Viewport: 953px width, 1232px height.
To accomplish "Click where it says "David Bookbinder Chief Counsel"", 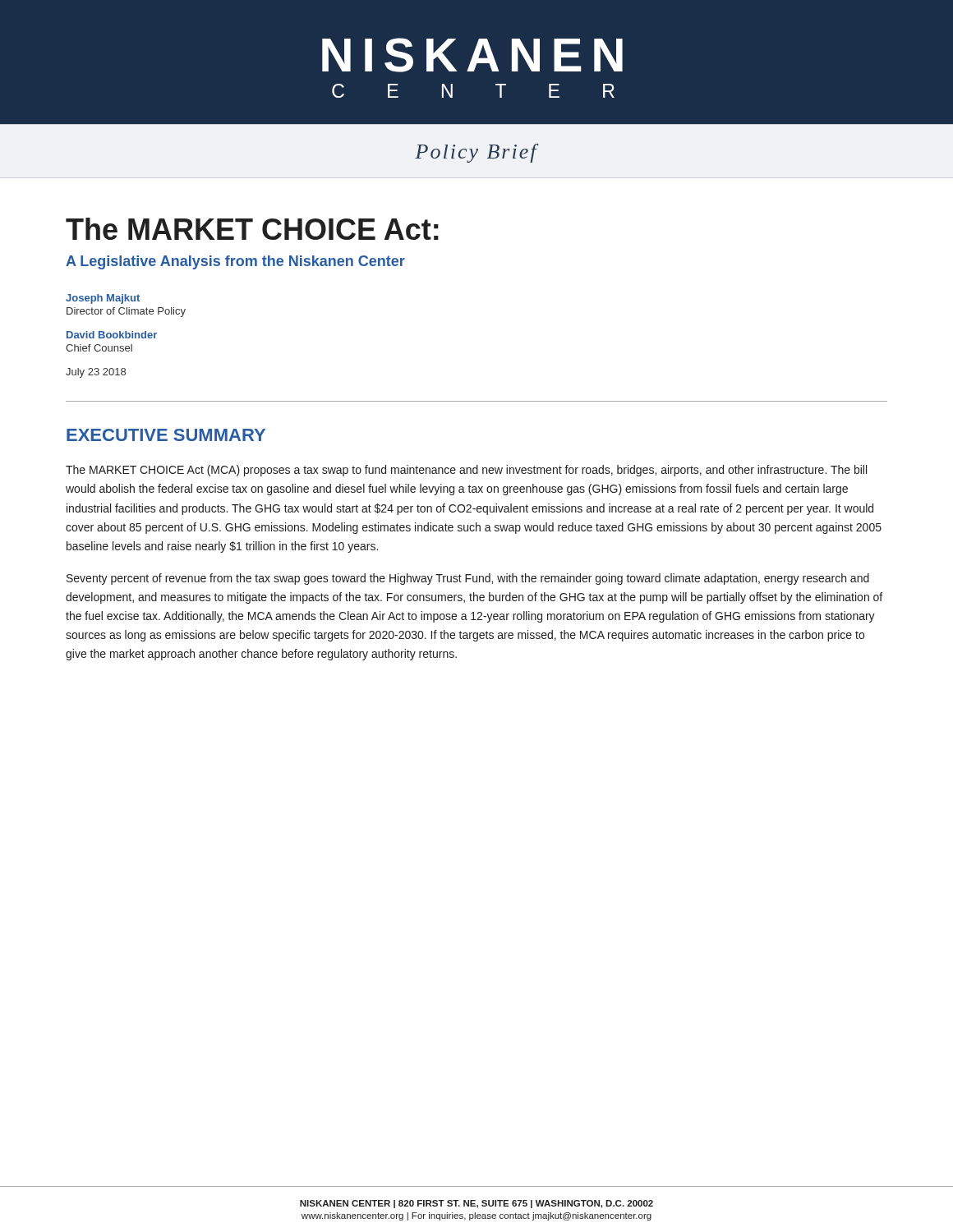I will point(112,335).
